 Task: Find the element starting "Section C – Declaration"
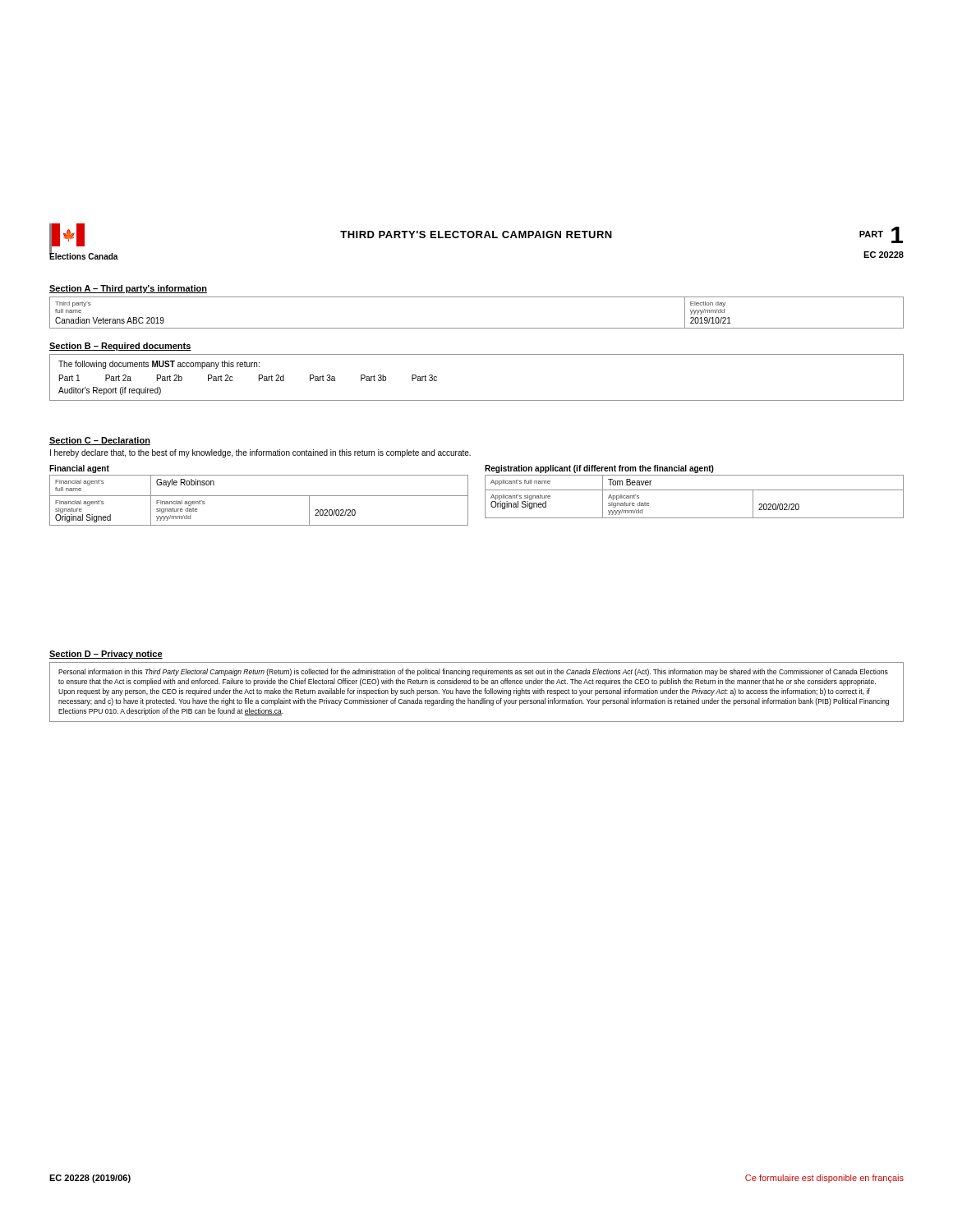tap(100, 441)
